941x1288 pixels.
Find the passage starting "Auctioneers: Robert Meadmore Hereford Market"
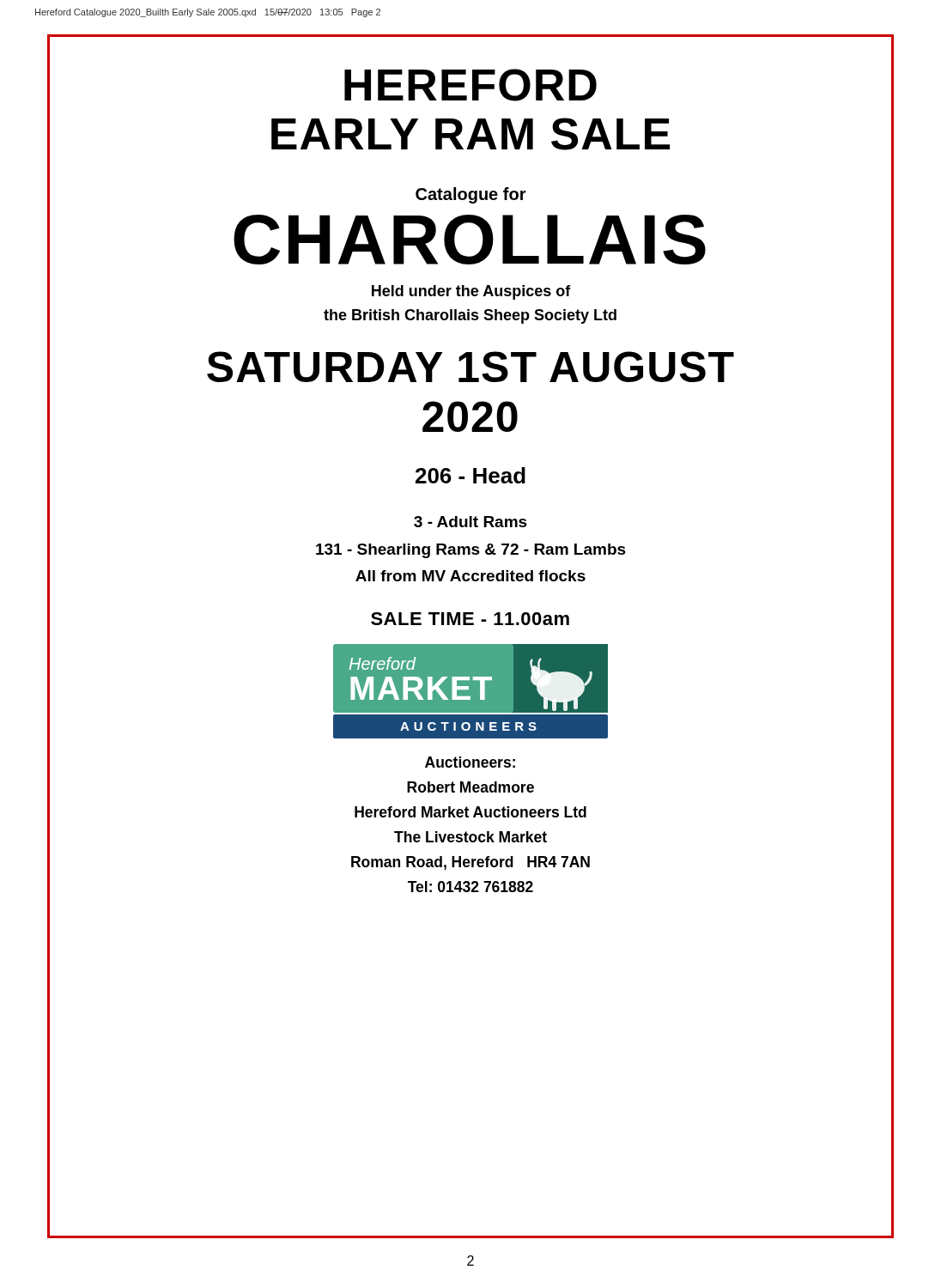tap(470, 825)
